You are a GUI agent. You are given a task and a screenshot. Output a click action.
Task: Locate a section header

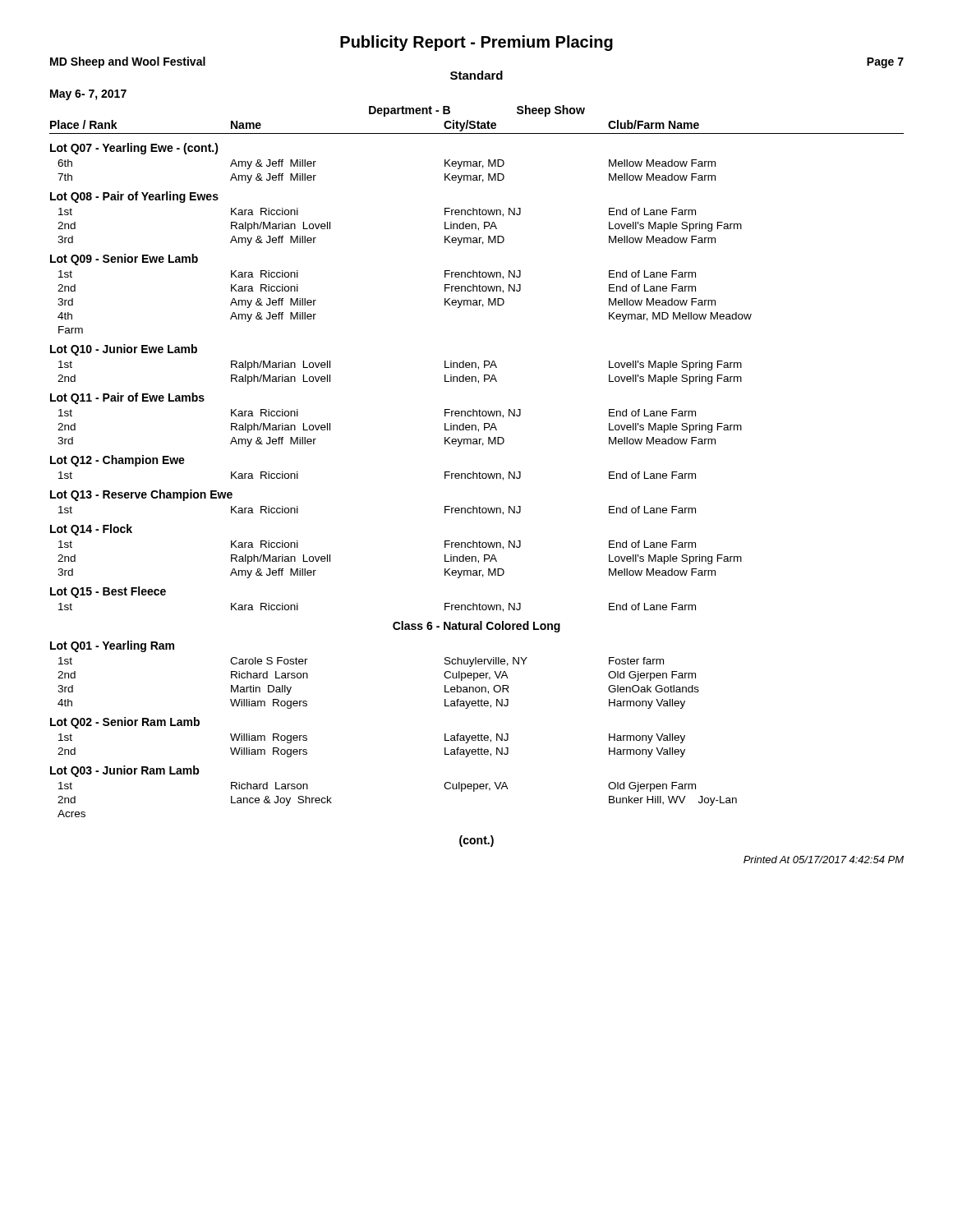(476, 75)
